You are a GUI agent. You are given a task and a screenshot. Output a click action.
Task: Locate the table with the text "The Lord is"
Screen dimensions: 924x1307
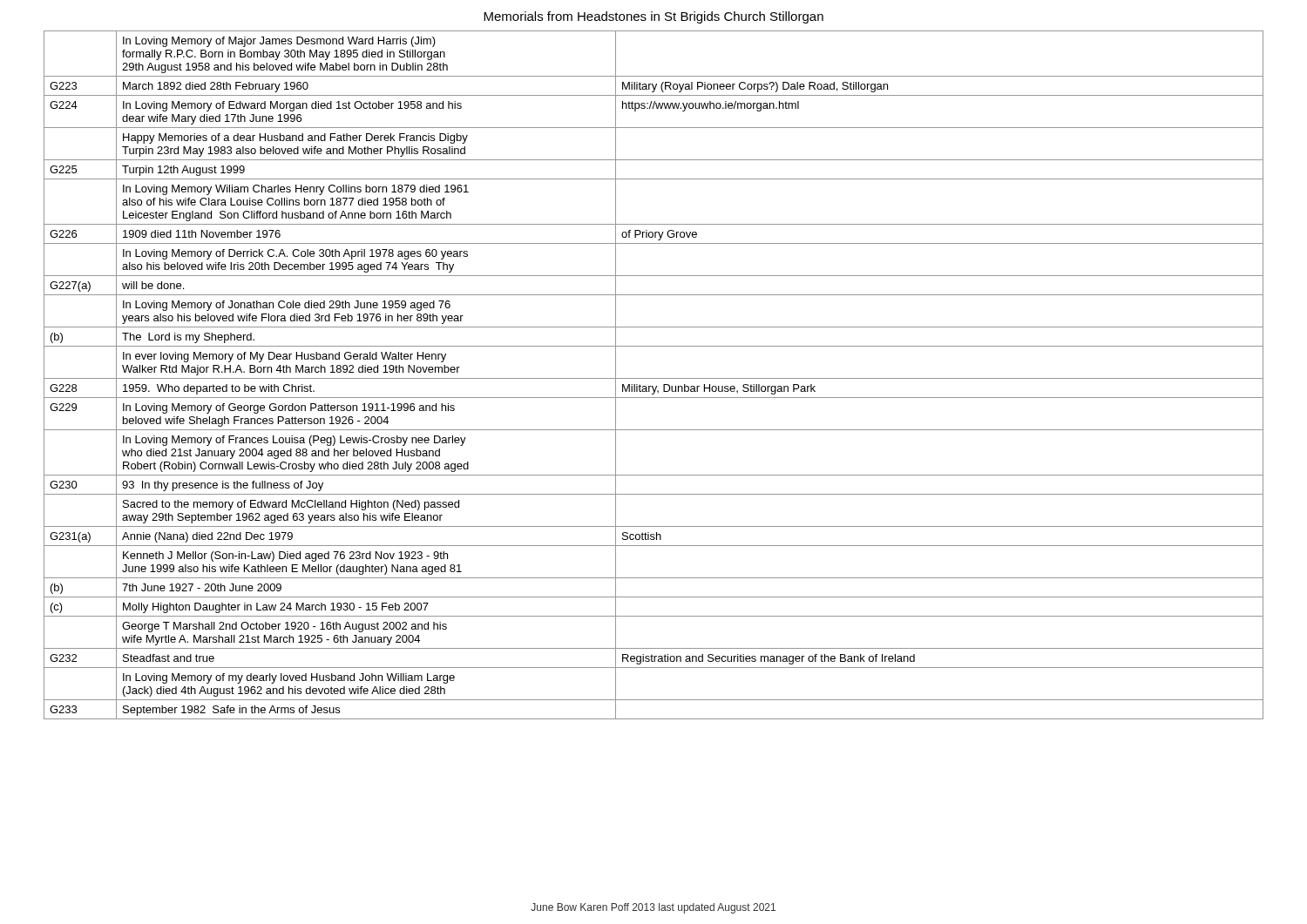pyautogui.click(x=654, y=375)
